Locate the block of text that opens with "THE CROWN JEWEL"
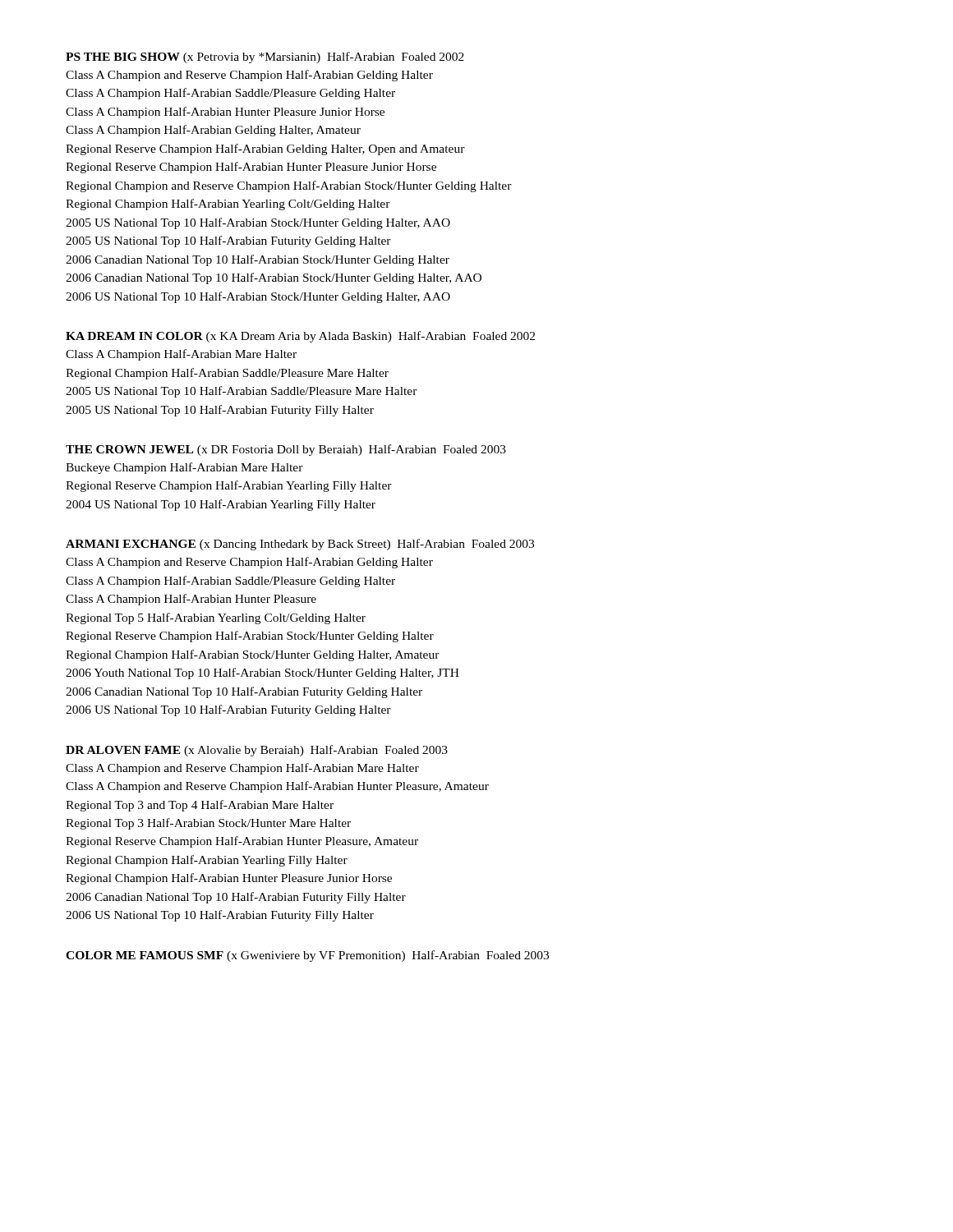 [286, 450]
